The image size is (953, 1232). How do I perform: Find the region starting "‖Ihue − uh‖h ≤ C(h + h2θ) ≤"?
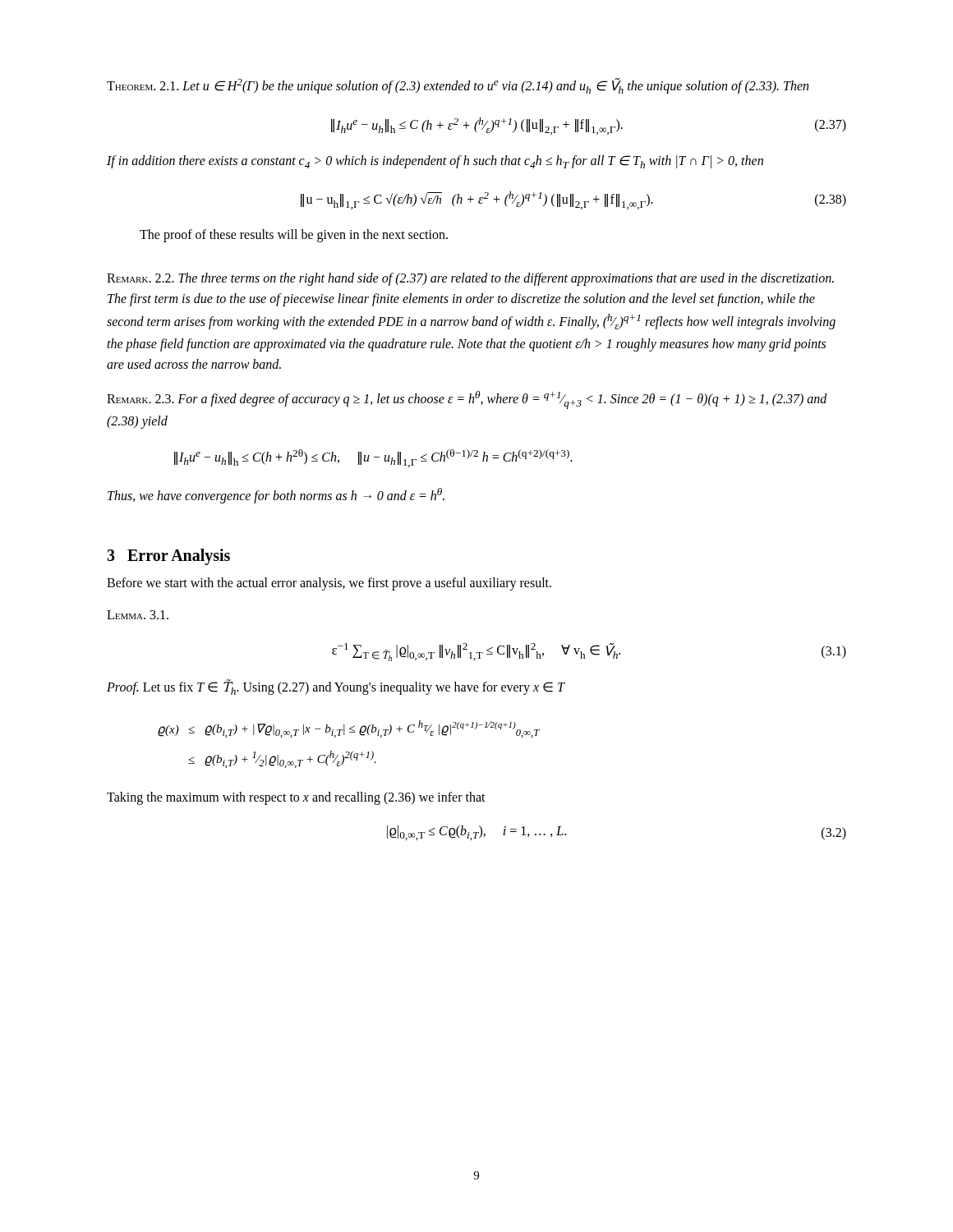[x=373, y=458]
